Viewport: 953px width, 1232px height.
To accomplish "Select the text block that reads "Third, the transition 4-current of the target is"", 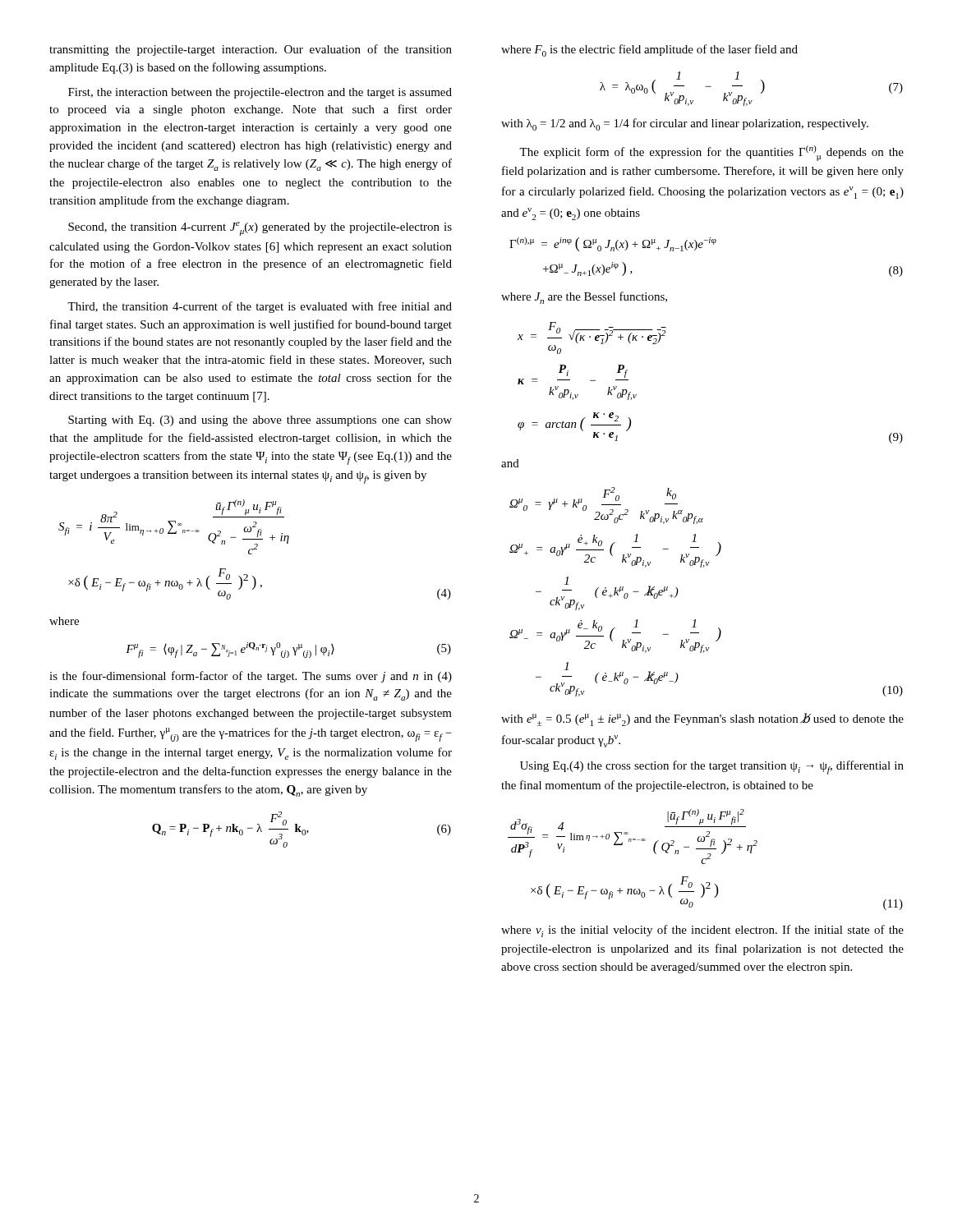I will (251, 352).
